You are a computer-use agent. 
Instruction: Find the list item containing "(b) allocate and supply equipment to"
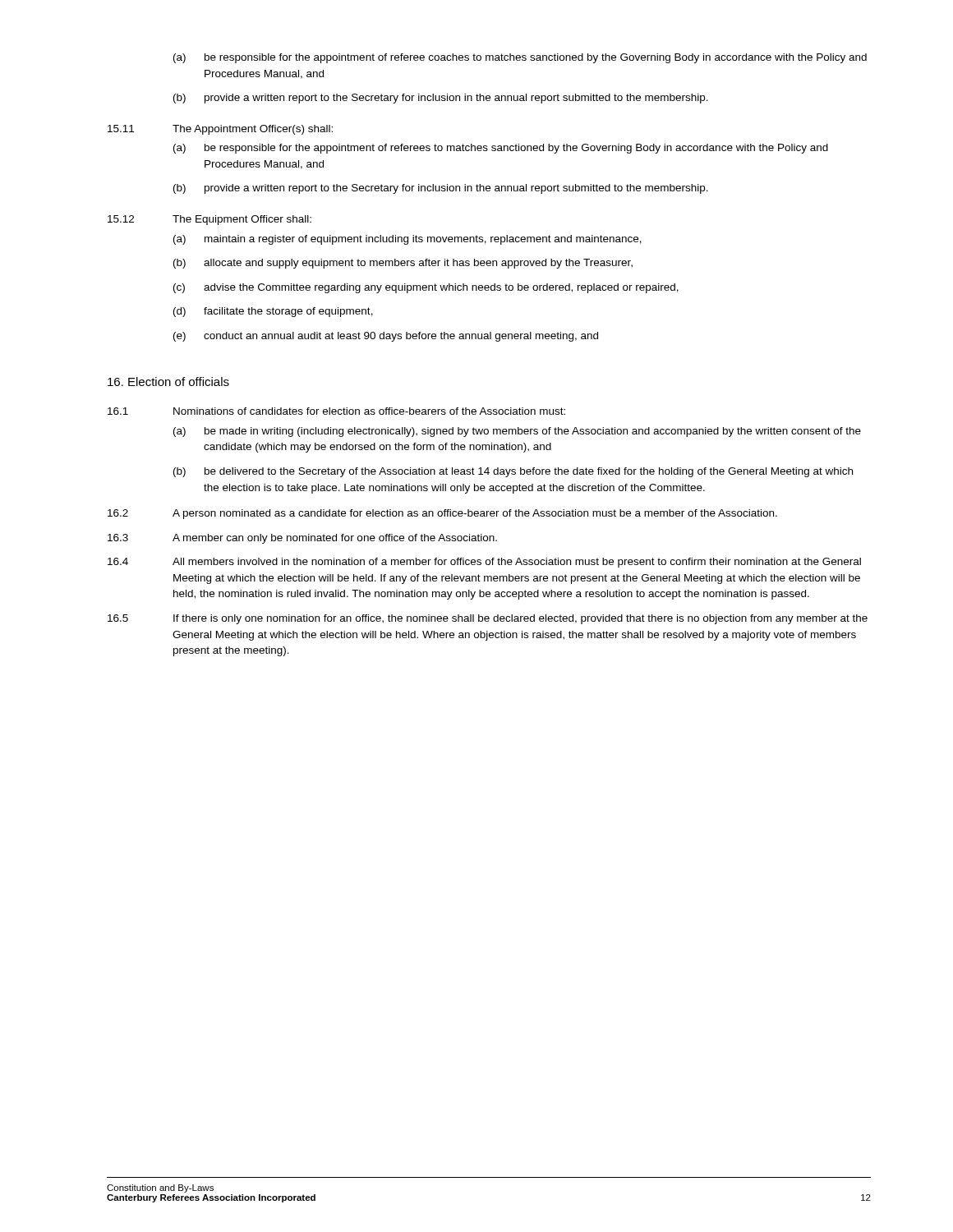point(522,263)
